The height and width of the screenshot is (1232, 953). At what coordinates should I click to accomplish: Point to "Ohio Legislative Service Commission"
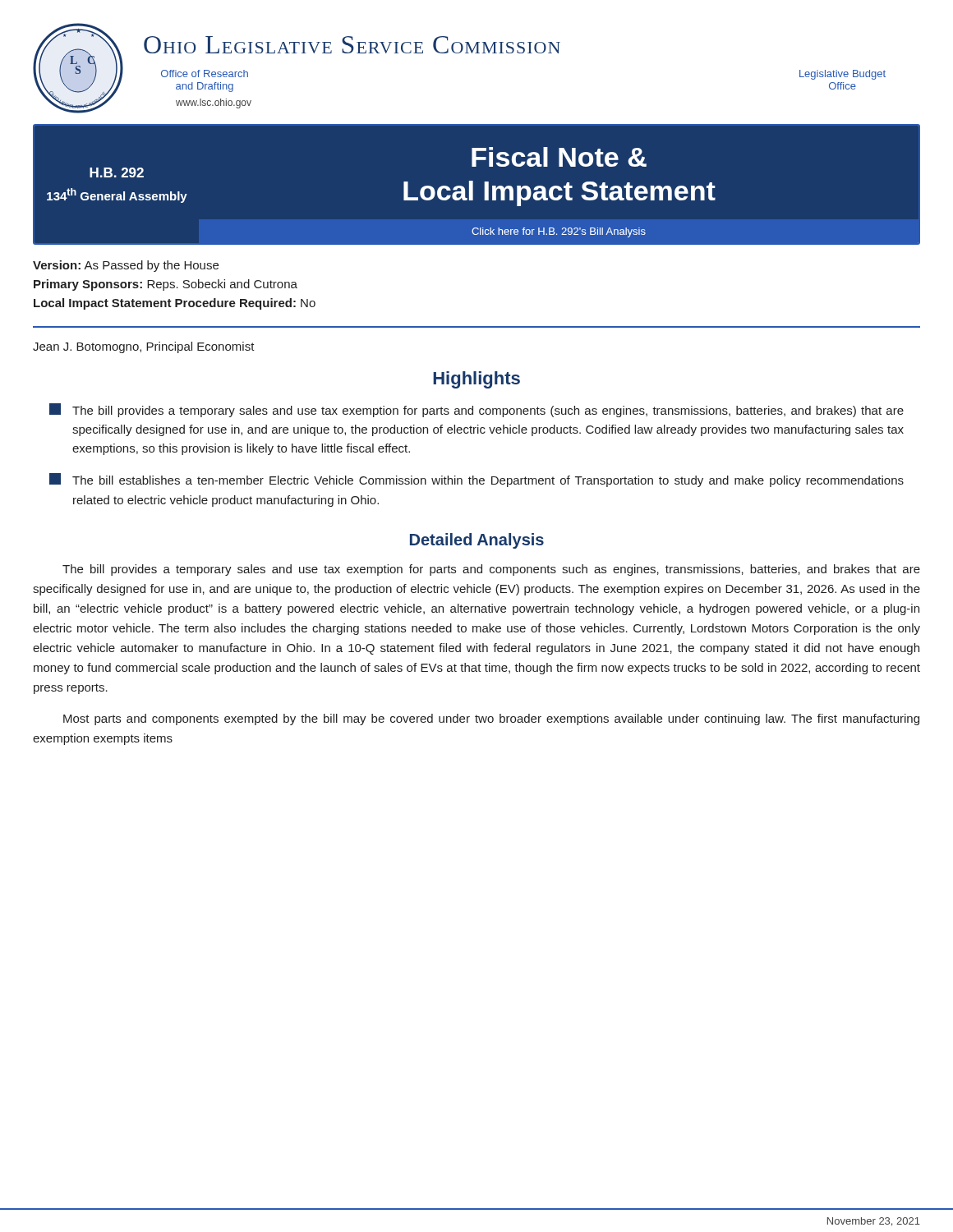pyautogui.click(x=532, y=45)
